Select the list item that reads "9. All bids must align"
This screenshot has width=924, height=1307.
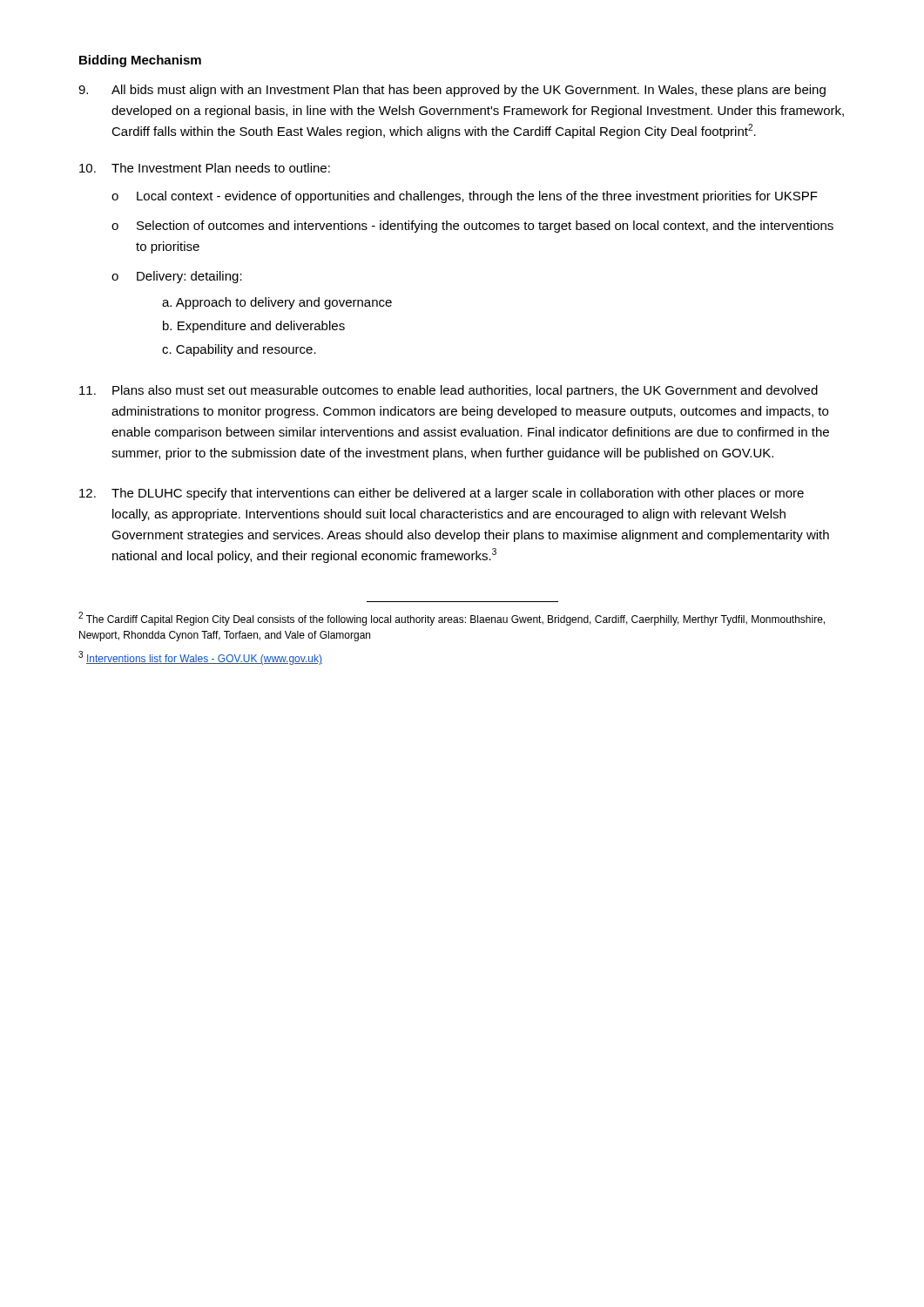coord(462,111)
